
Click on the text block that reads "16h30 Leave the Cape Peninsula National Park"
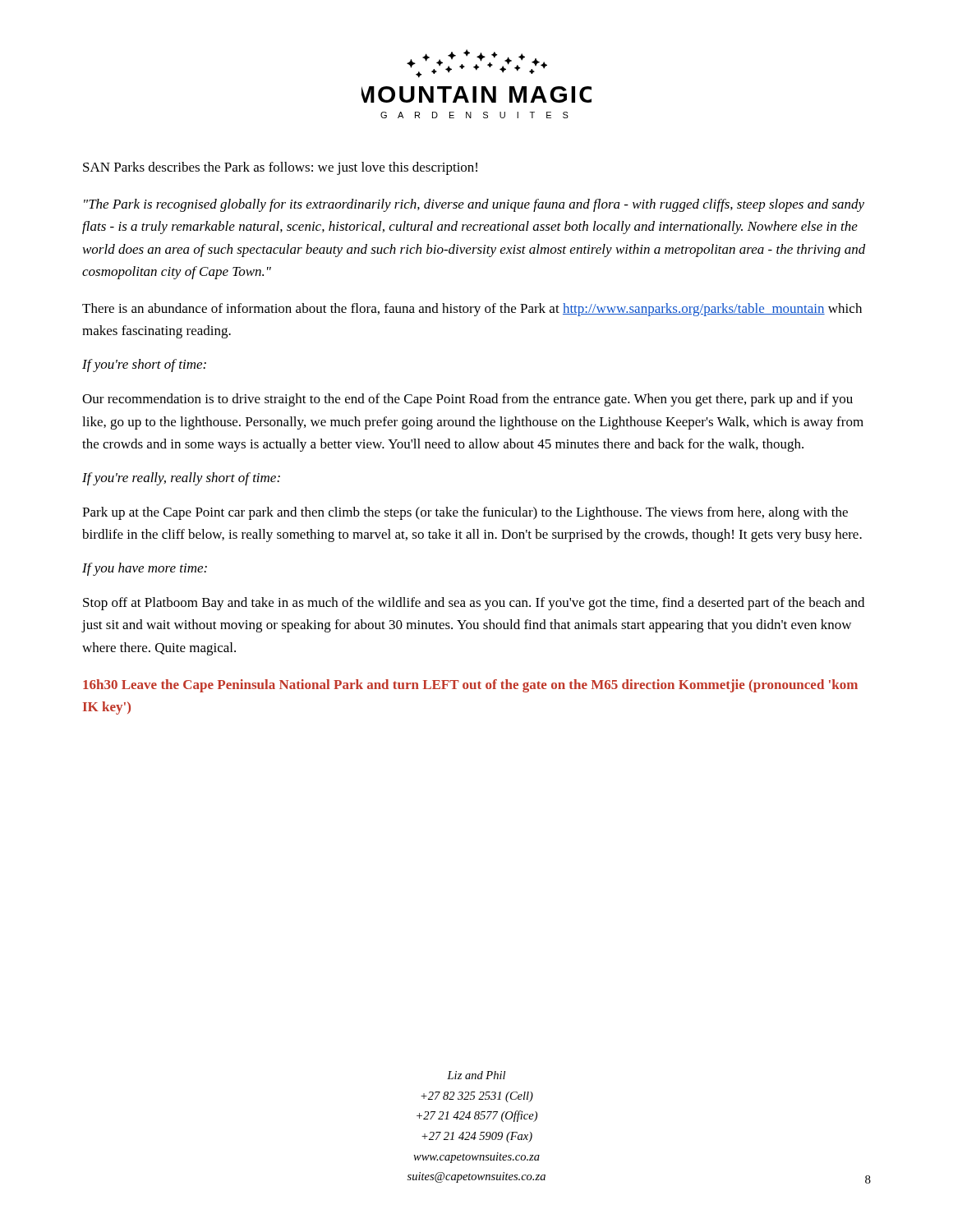pos(470,696)
